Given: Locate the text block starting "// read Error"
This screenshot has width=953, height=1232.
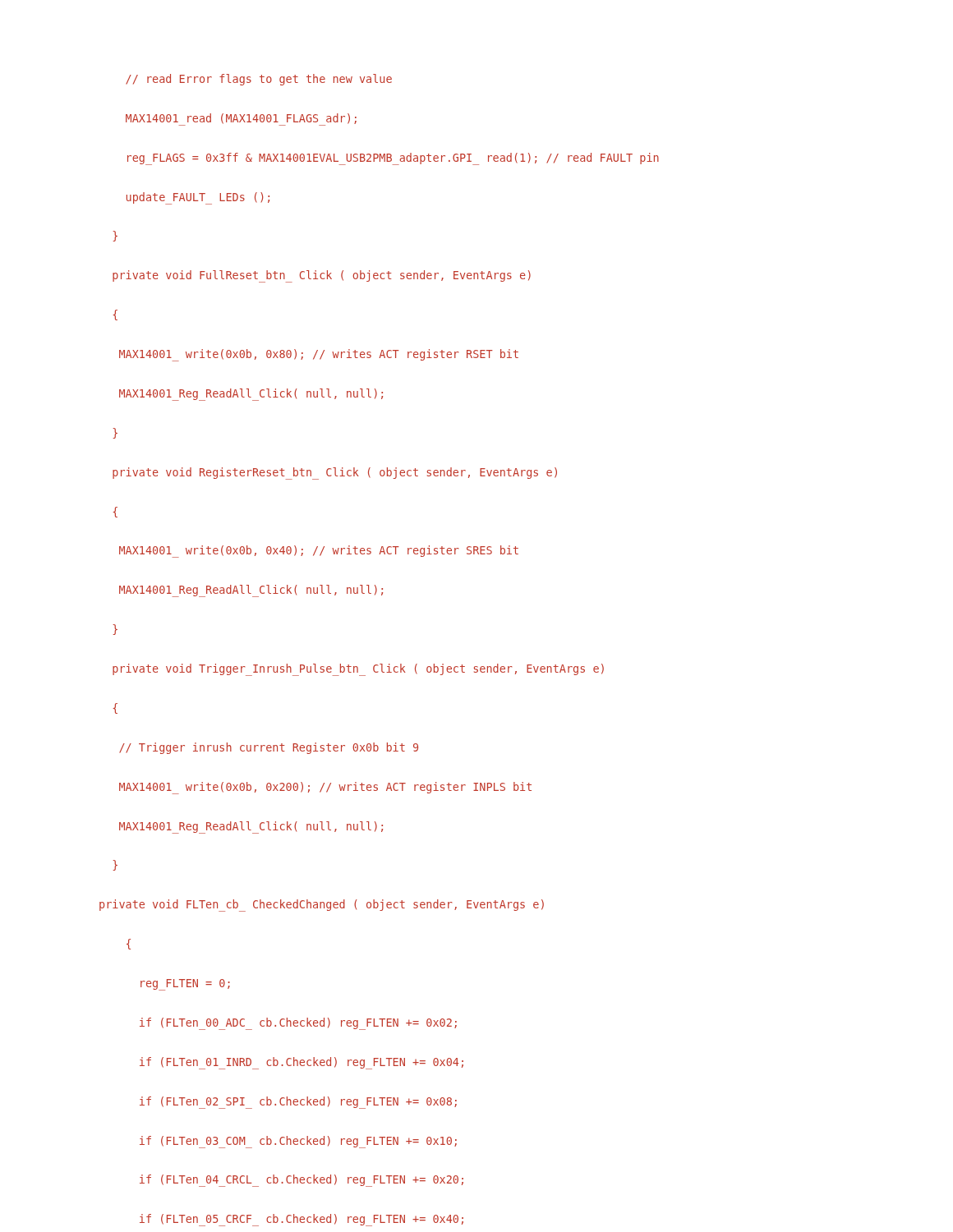Looking at the screenshot, I should [x=259, y=80].
